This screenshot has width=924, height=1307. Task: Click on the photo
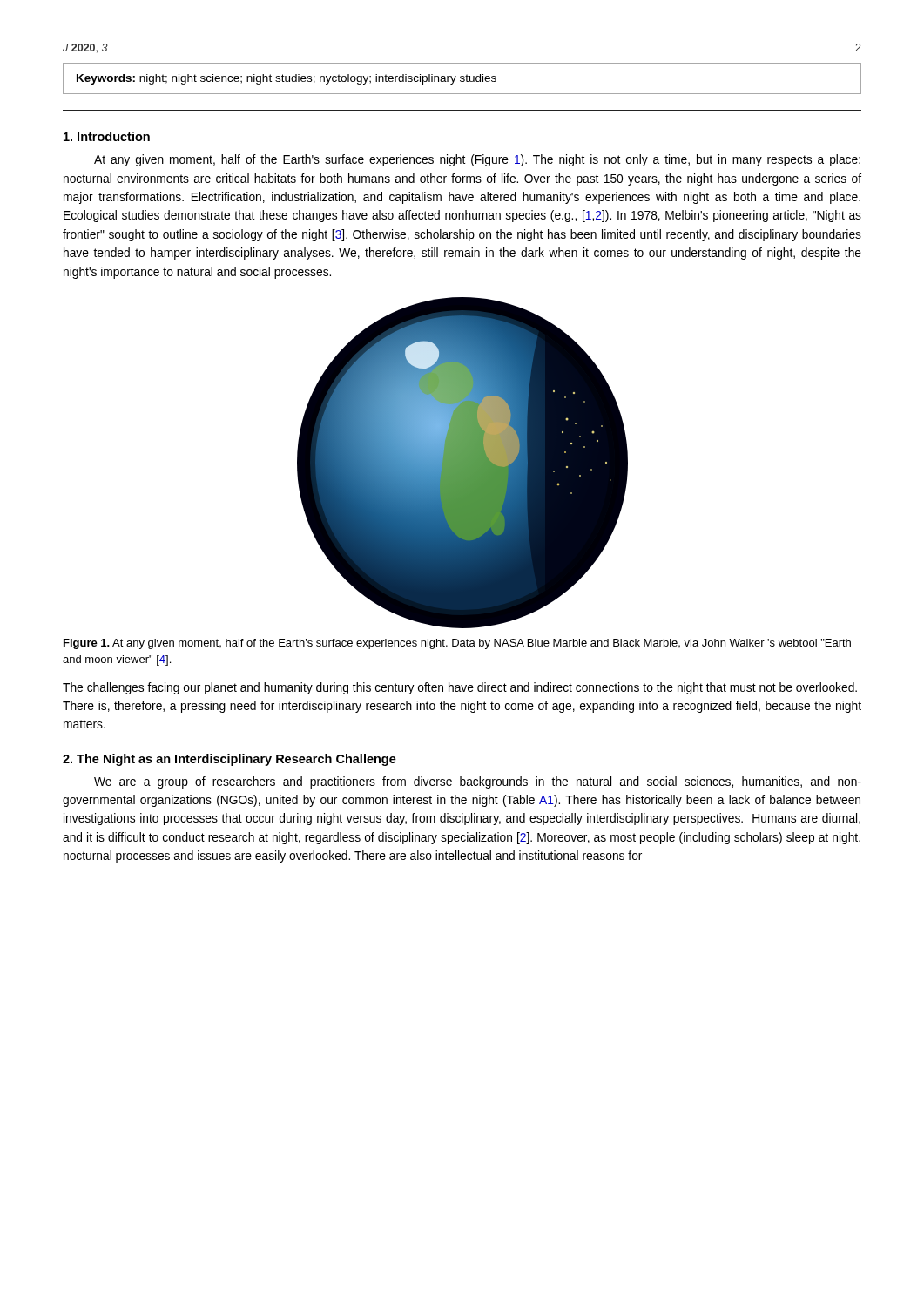coord(462,463)
